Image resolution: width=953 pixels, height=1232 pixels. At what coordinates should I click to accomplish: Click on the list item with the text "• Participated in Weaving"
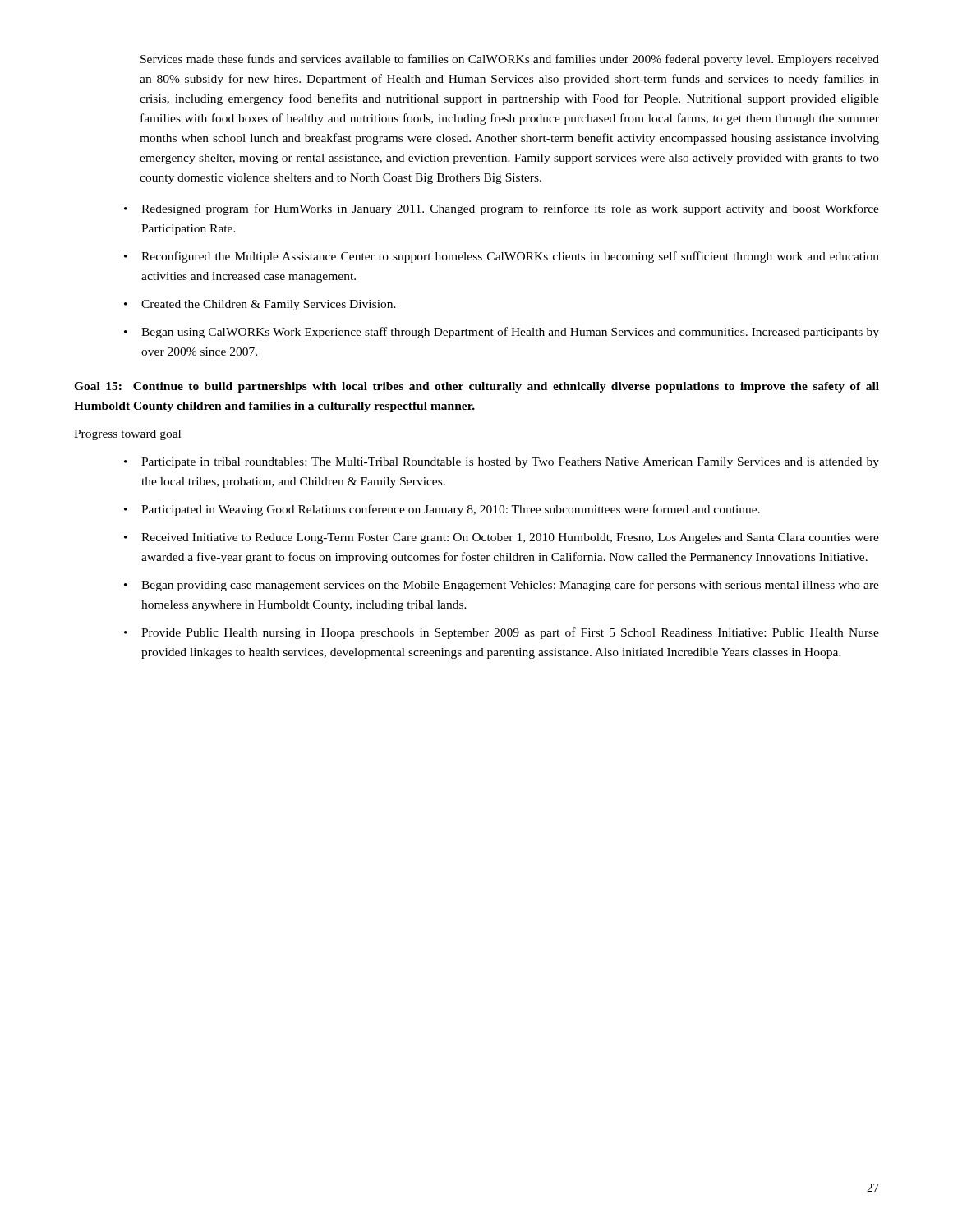click(x=501, y=509)
